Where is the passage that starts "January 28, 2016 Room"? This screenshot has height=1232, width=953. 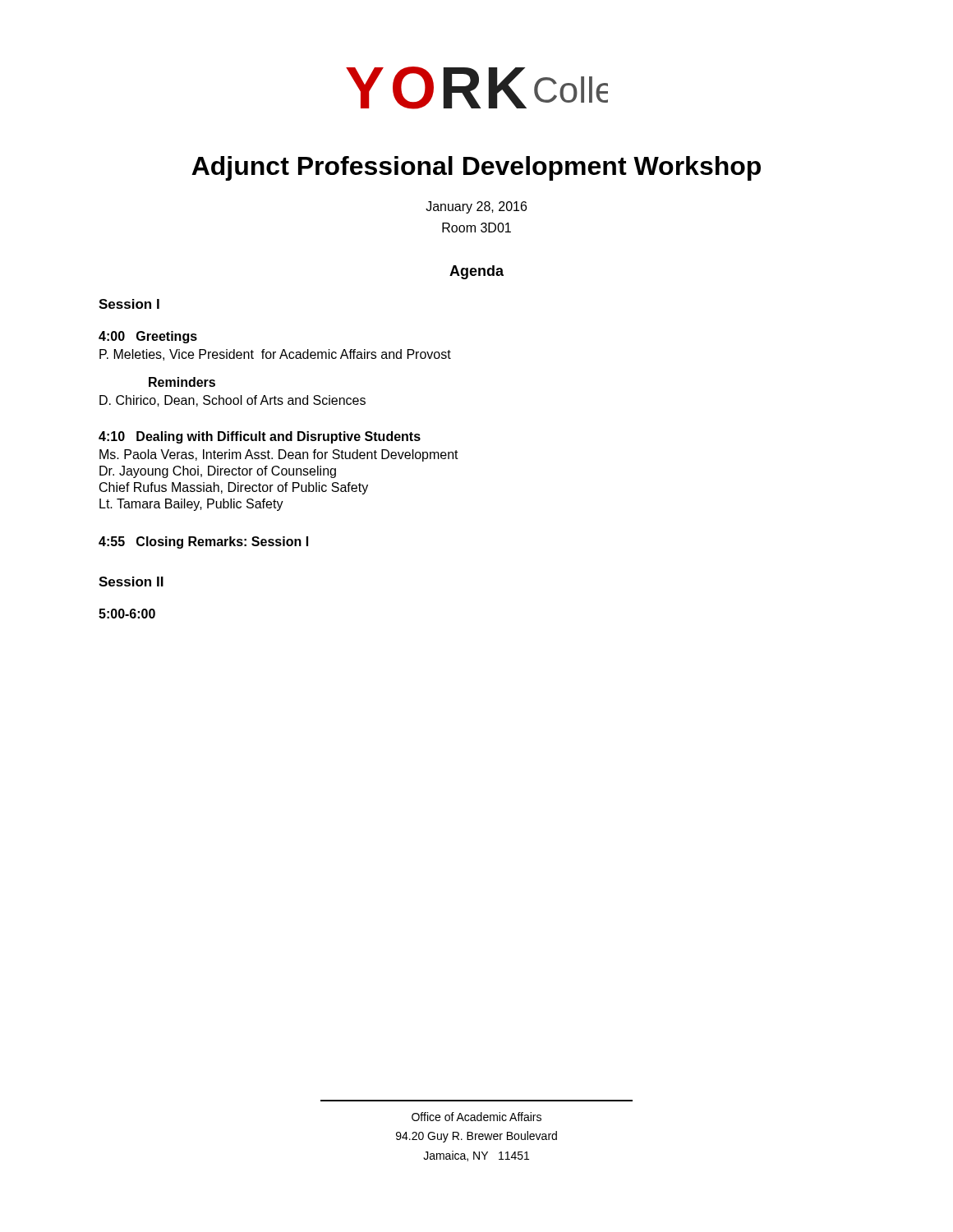(476, 217)
